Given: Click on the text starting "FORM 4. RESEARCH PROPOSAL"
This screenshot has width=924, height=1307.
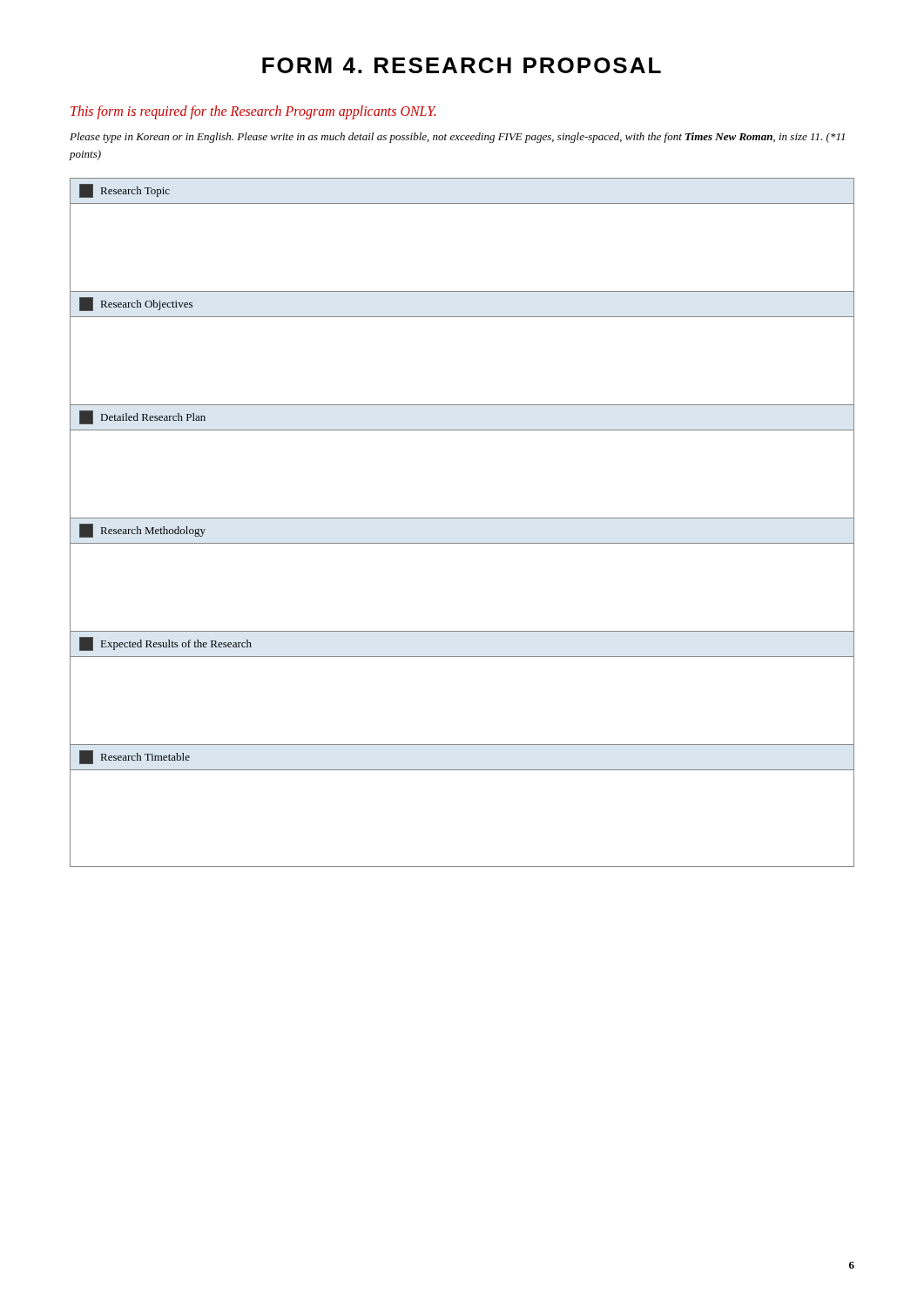Looking at the screenshot, I should [462, 66].
